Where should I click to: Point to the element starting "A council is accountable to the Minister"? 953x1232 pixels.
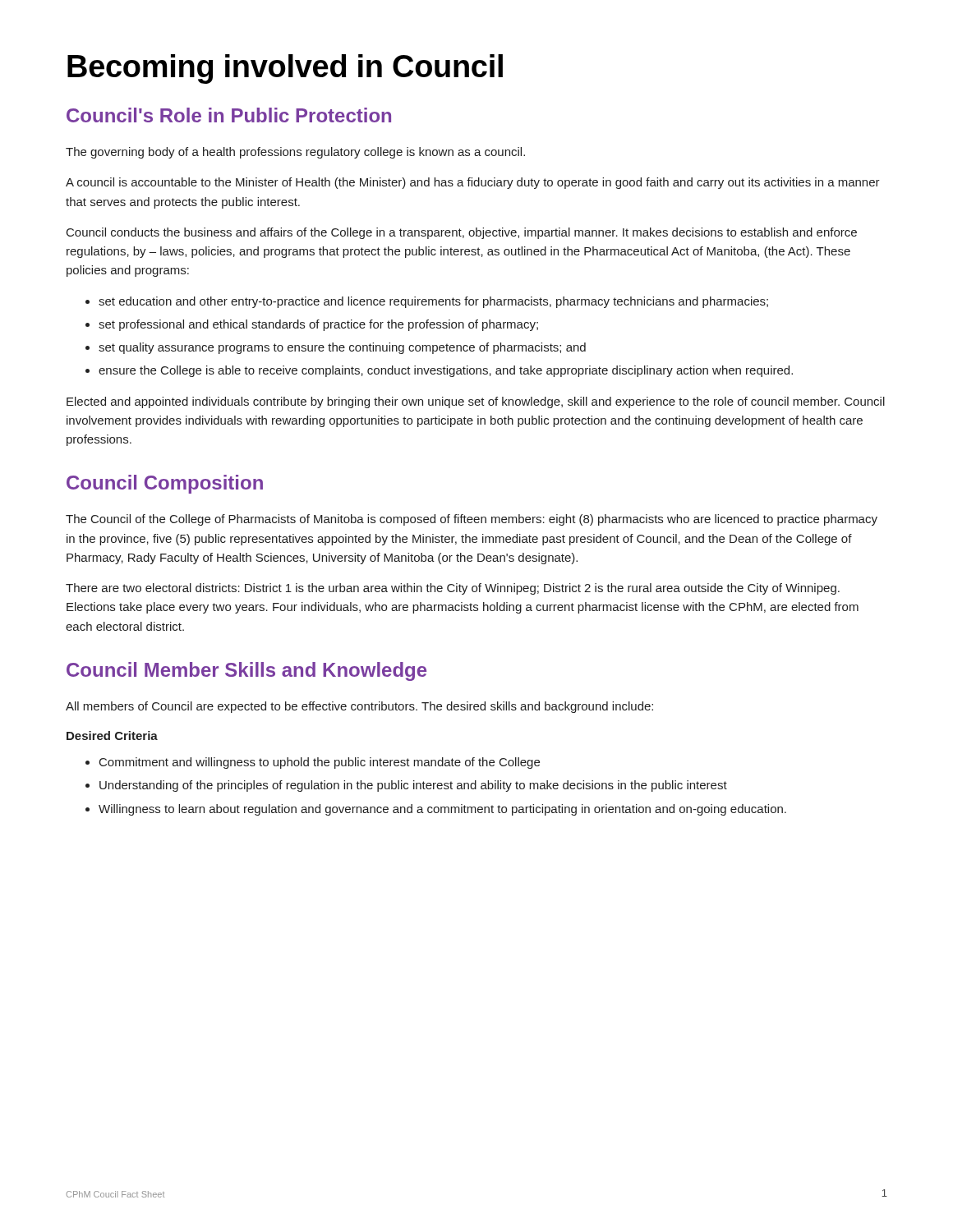click(476, 192)
